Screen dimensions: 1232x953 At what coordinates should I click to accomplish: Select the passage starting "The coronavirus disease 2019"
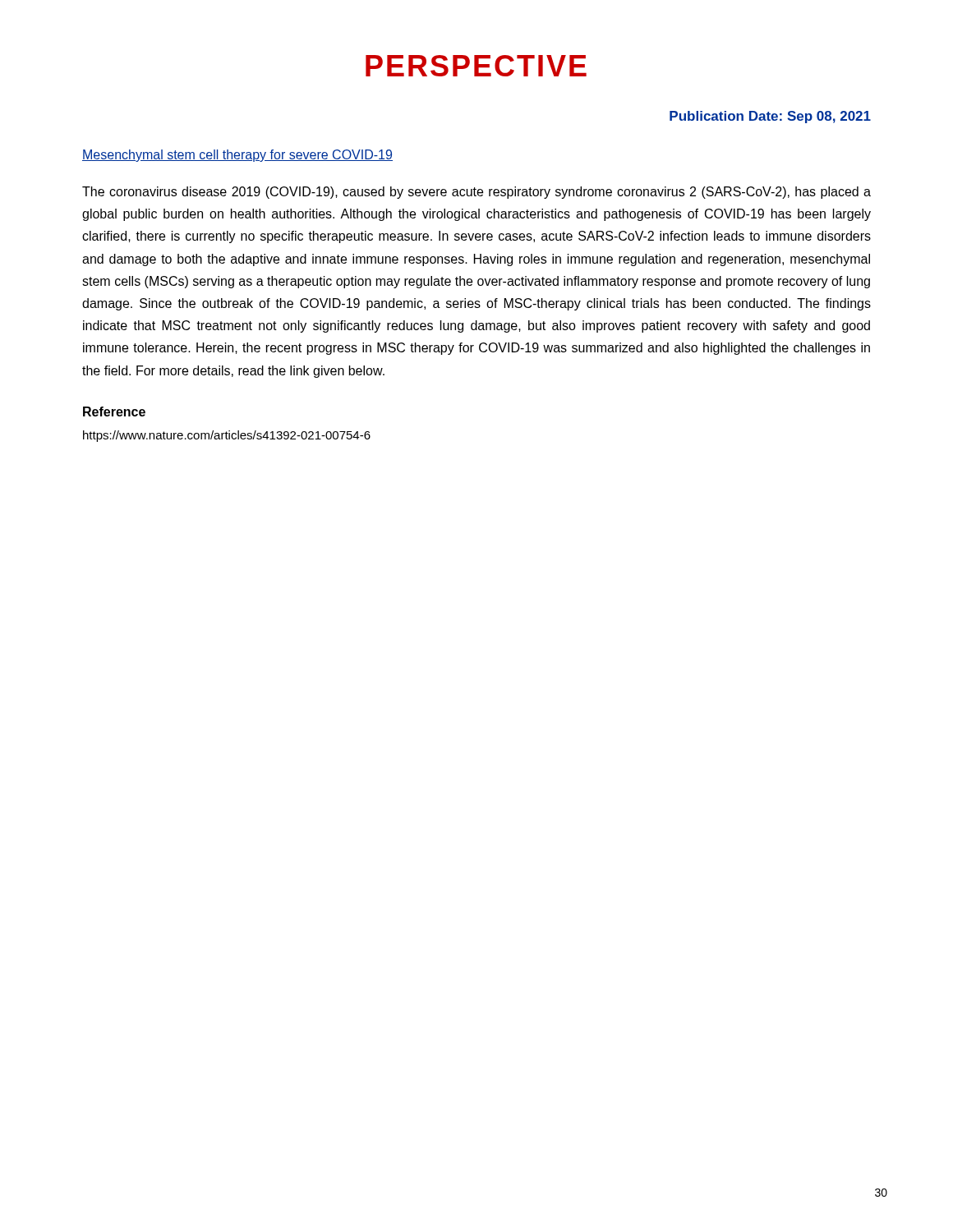click(x=476, y=281)
